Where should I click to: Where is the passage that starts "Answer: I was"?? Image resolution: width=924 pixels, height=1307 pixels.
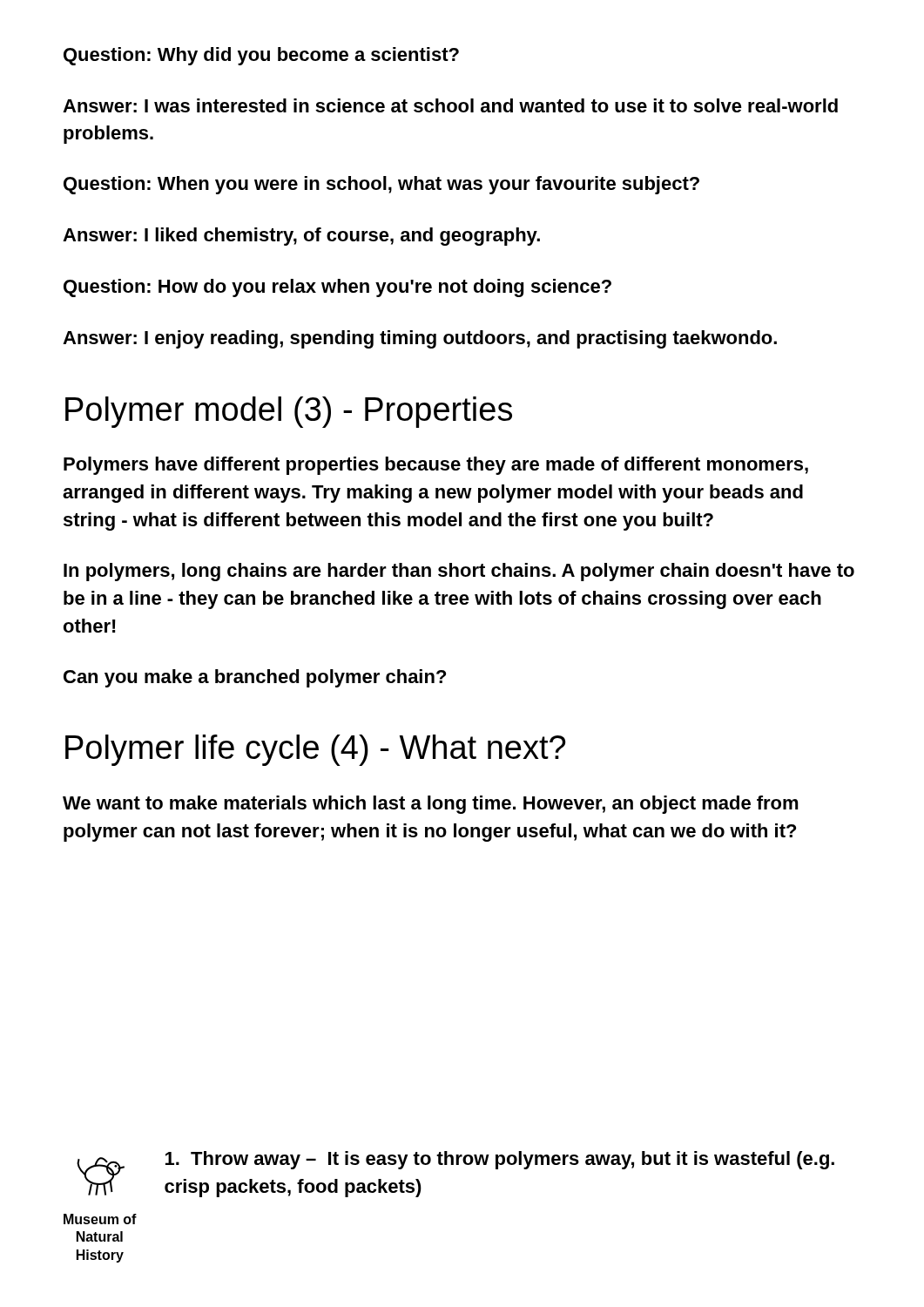point(451,119)
